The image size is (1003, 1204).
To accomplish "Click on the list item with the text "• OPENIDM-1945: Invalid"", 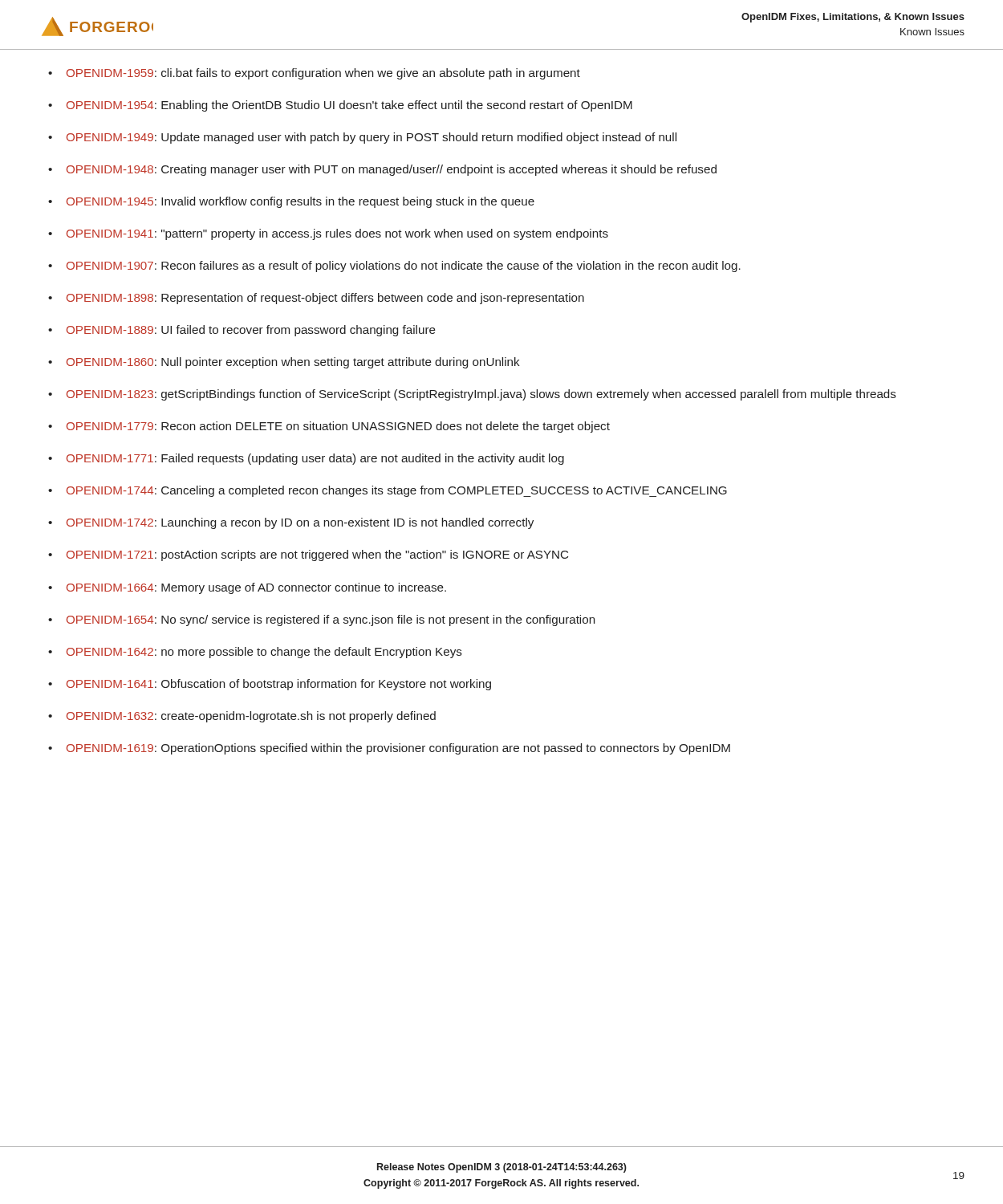I will click(x=501, y=202).
